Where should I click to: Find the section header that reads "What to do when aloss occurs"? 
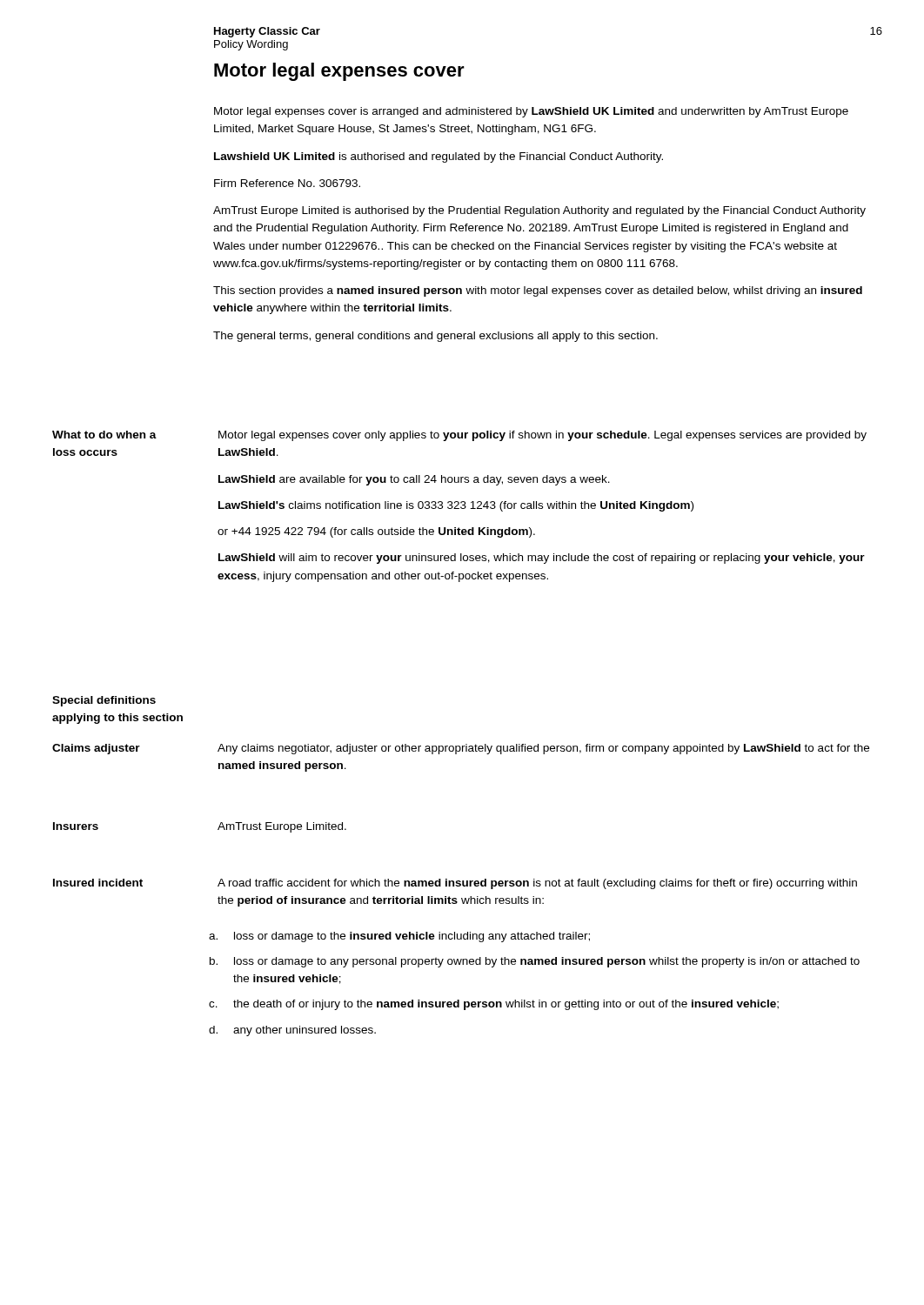pyautogui.click(x=104, y=443)
